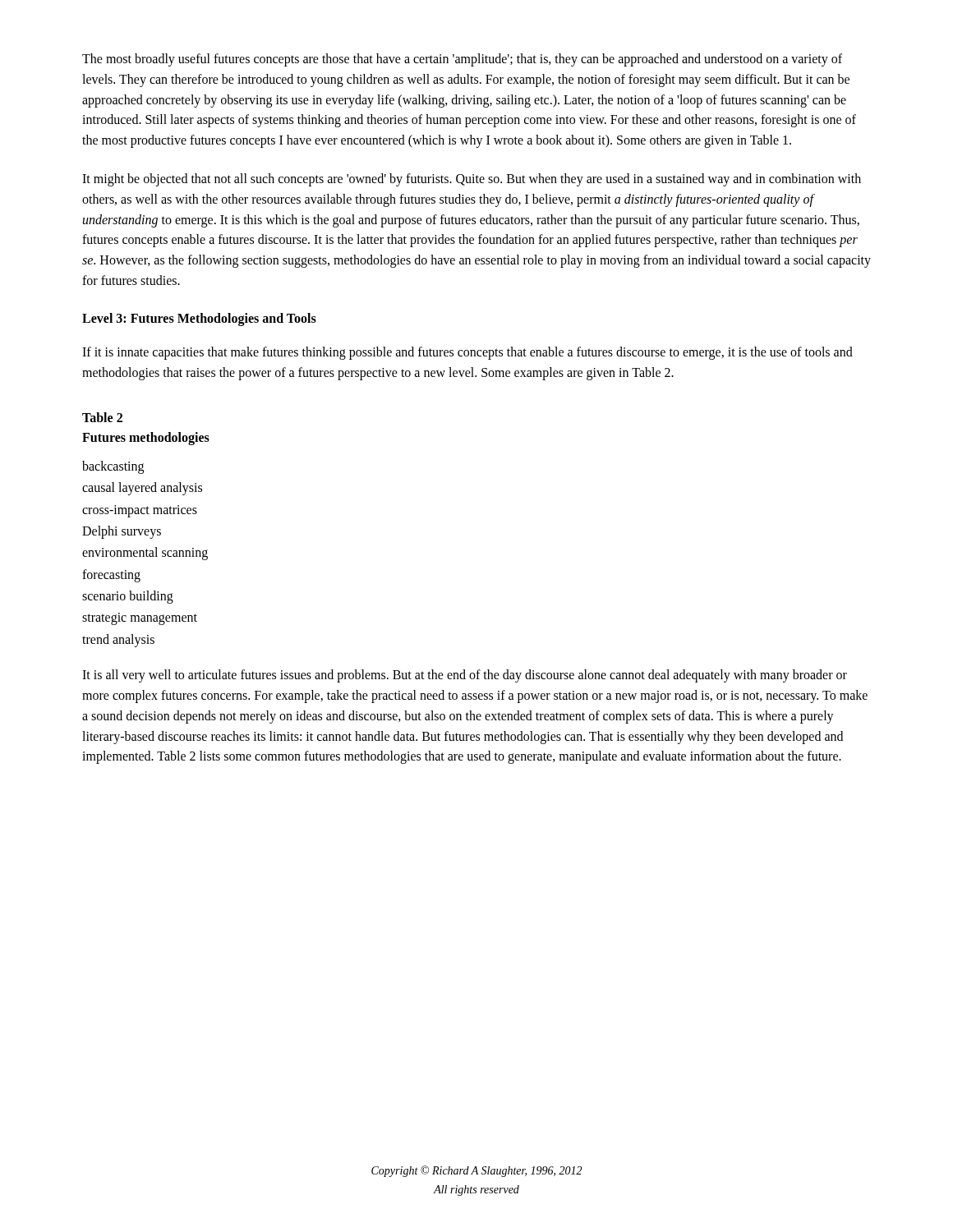Point to "cross-impact matrices"
953x1232 pixels.
140,509
